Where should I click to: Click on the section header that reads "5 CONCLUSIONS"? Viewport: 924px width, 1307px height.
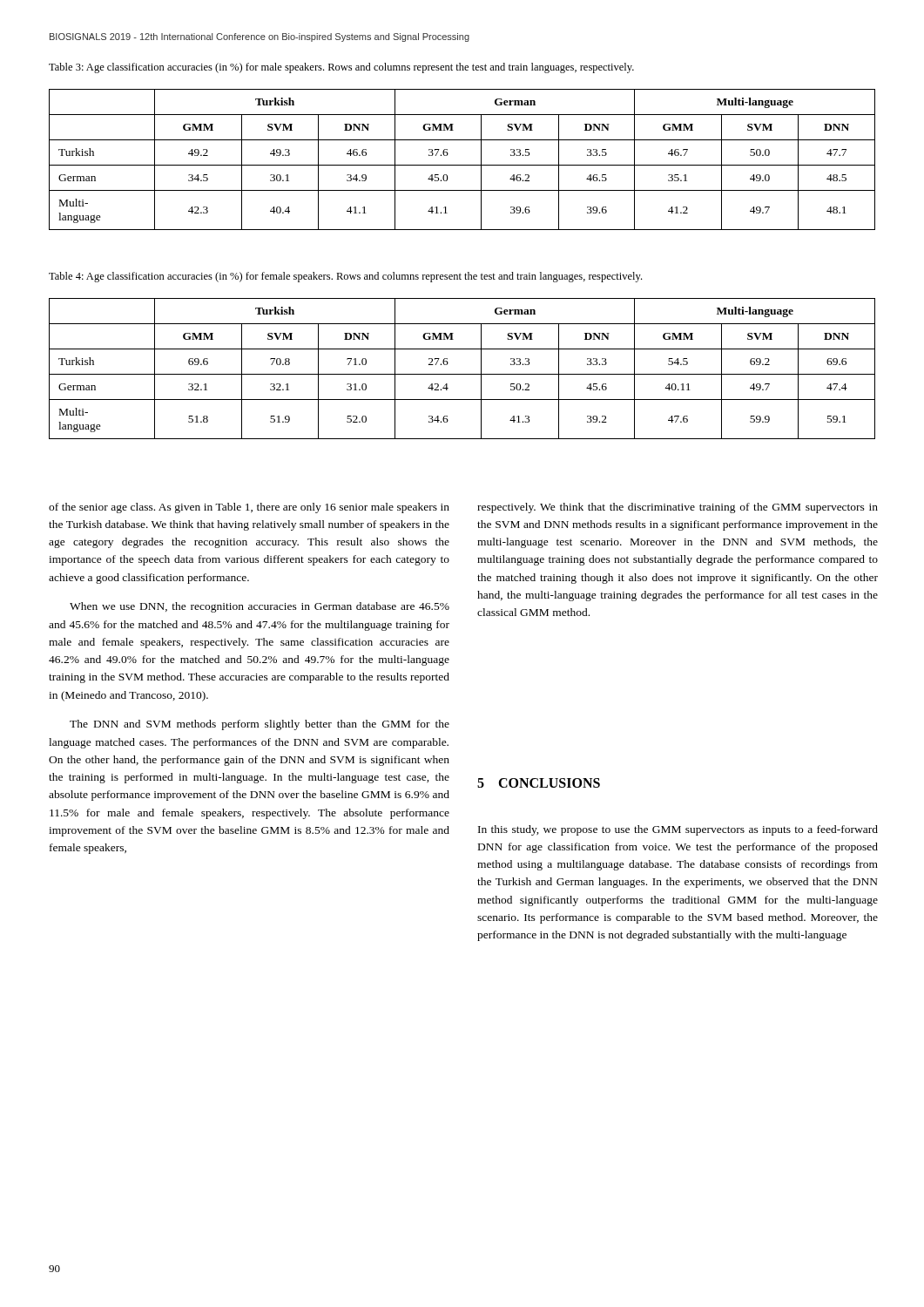539,783
